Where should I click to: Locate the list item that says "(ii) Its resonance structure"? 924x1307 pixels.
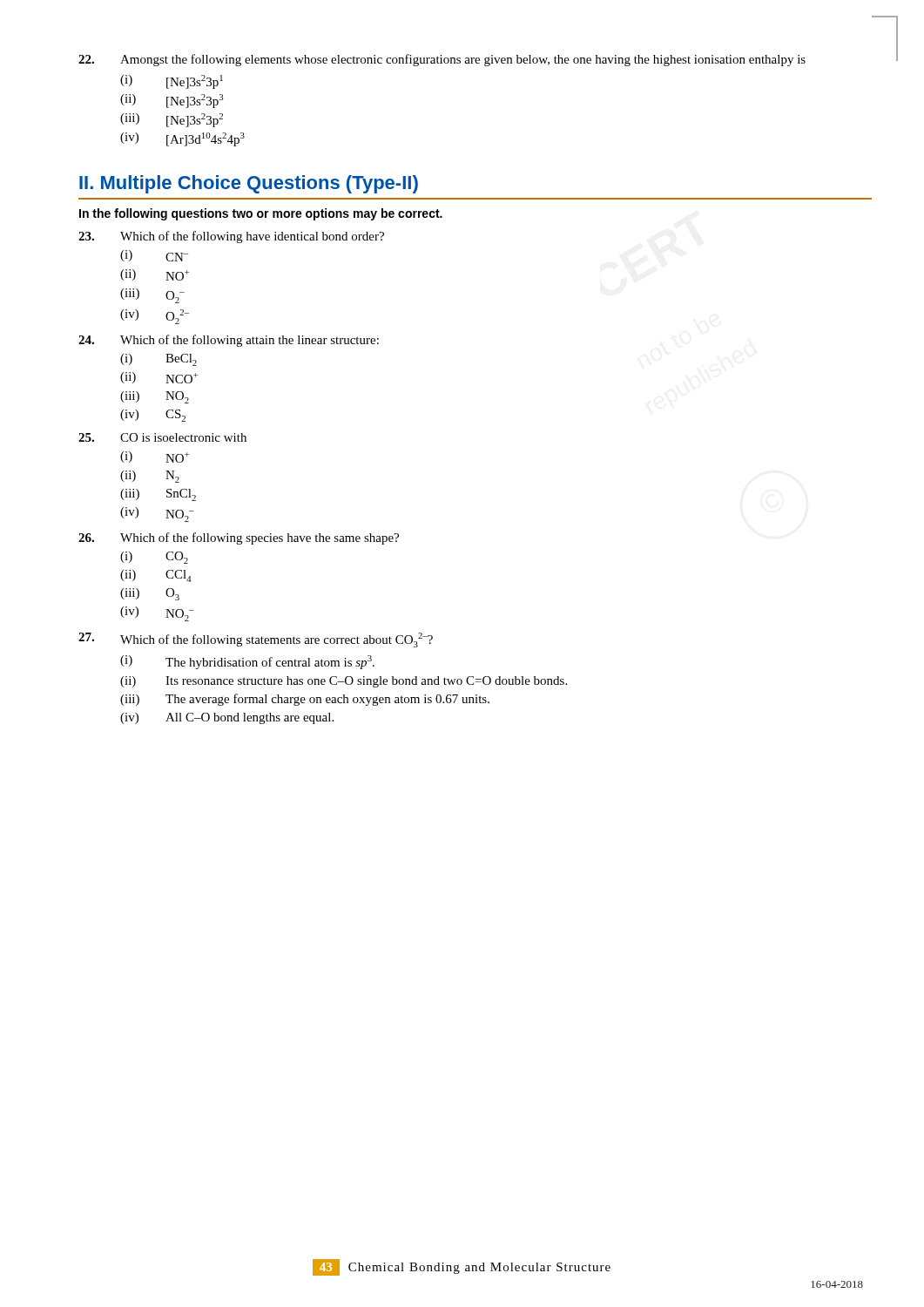tap(496, 681)
